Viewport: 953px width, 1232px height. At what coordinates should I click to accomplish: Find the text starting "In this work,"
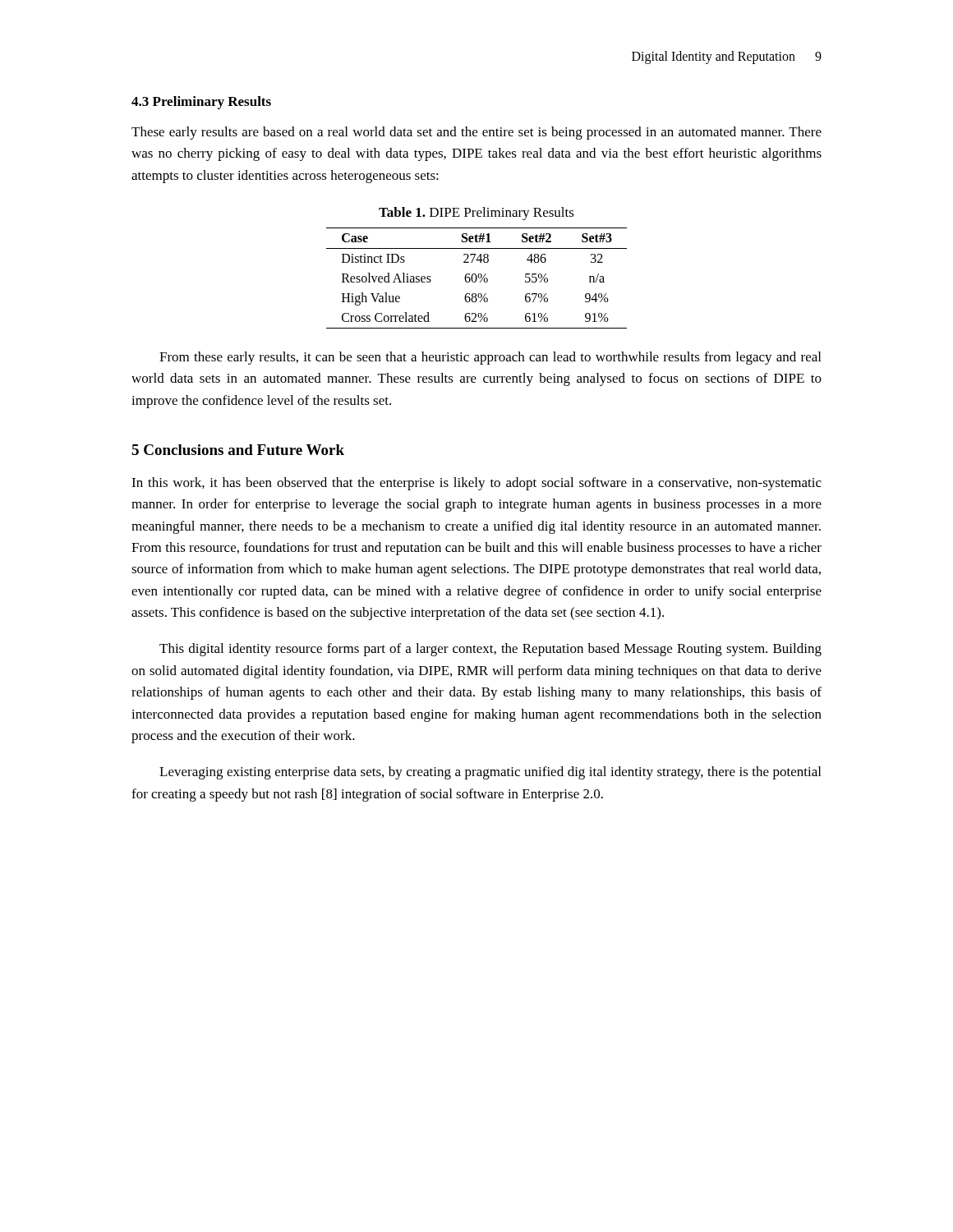coord(476,548)
